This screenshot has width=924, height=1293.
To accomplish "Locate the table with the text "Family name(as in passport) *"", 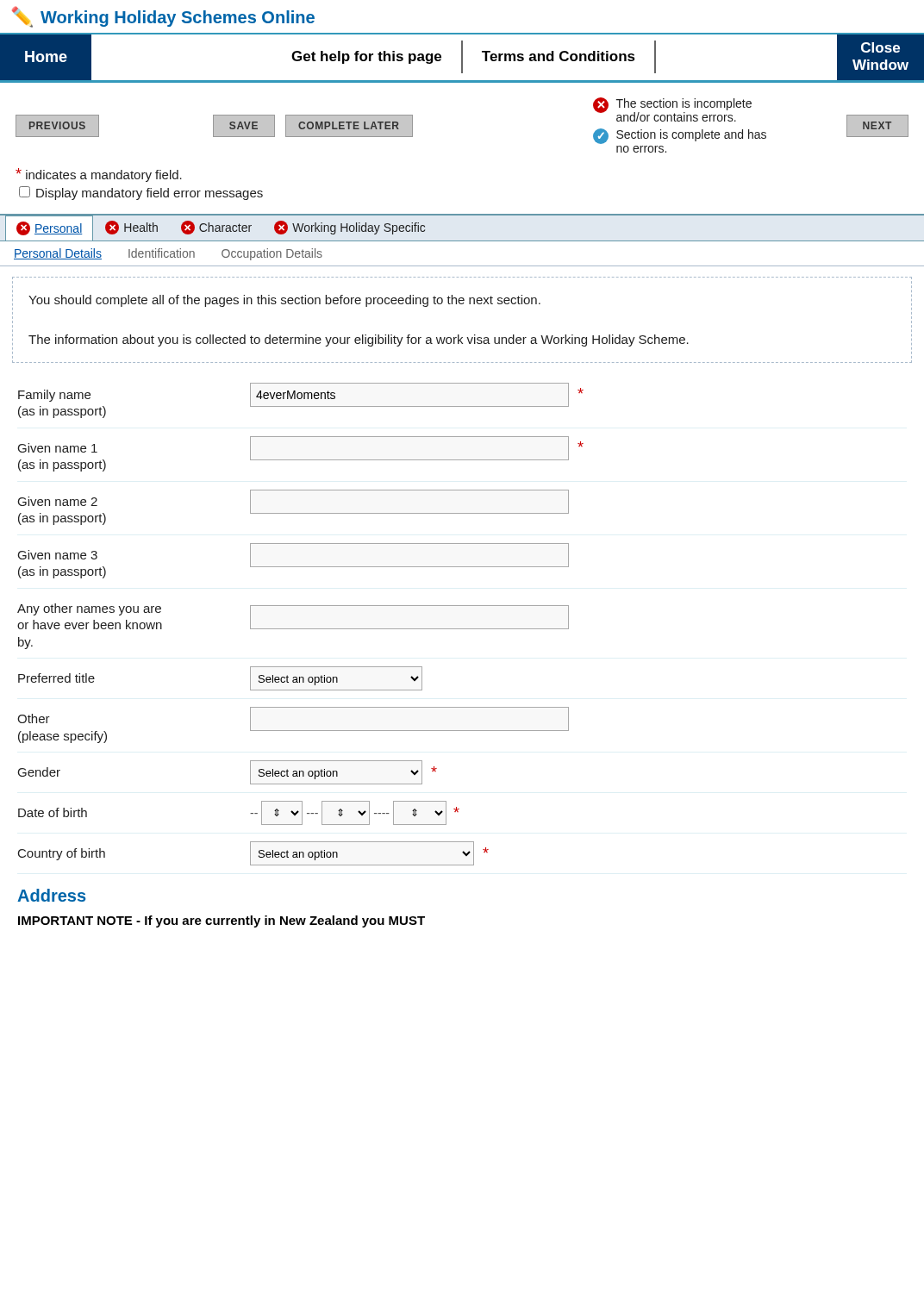I will 462,623.
